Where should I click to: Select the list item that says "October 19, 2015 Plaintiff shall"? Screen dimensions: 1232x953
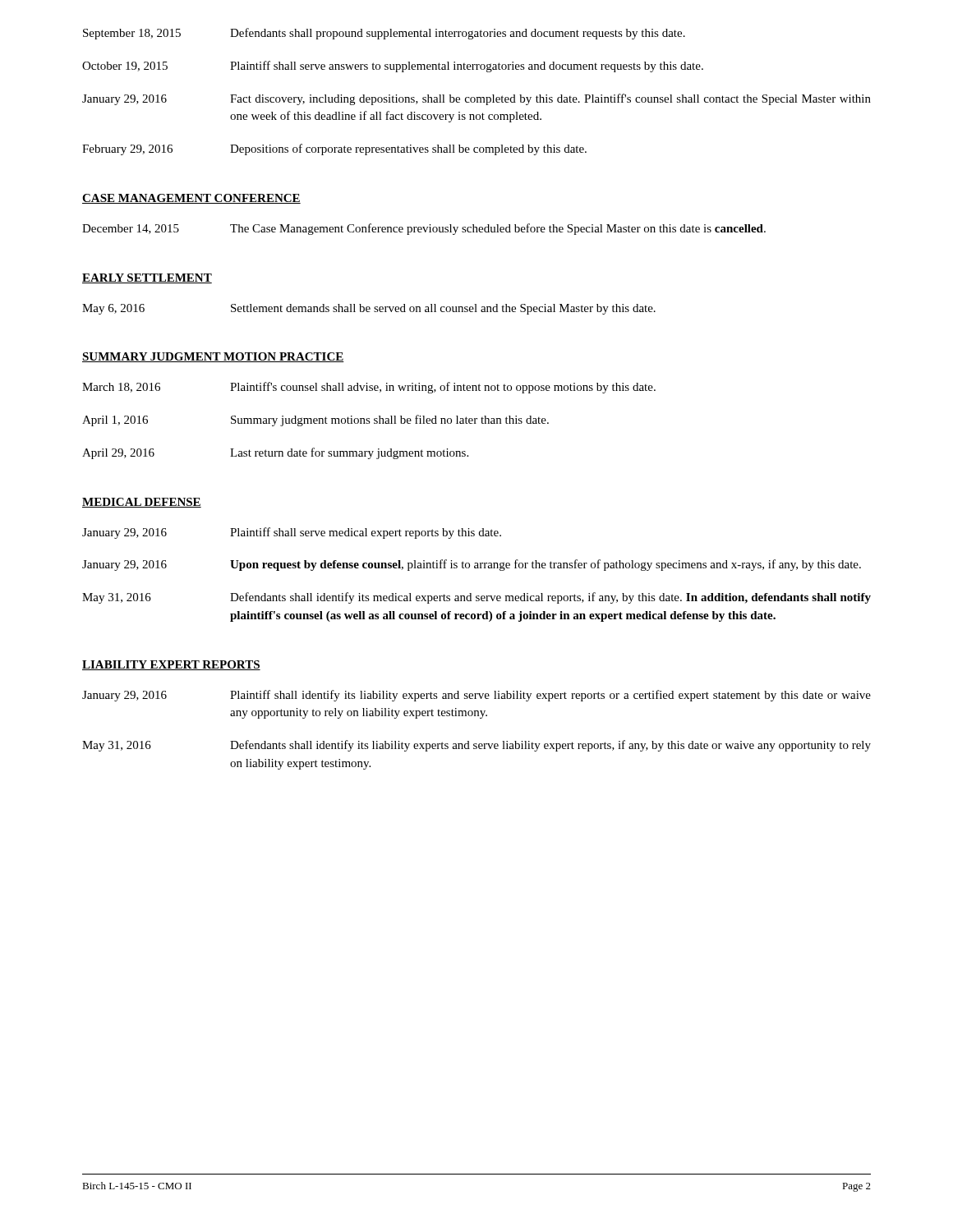point(476,66)
